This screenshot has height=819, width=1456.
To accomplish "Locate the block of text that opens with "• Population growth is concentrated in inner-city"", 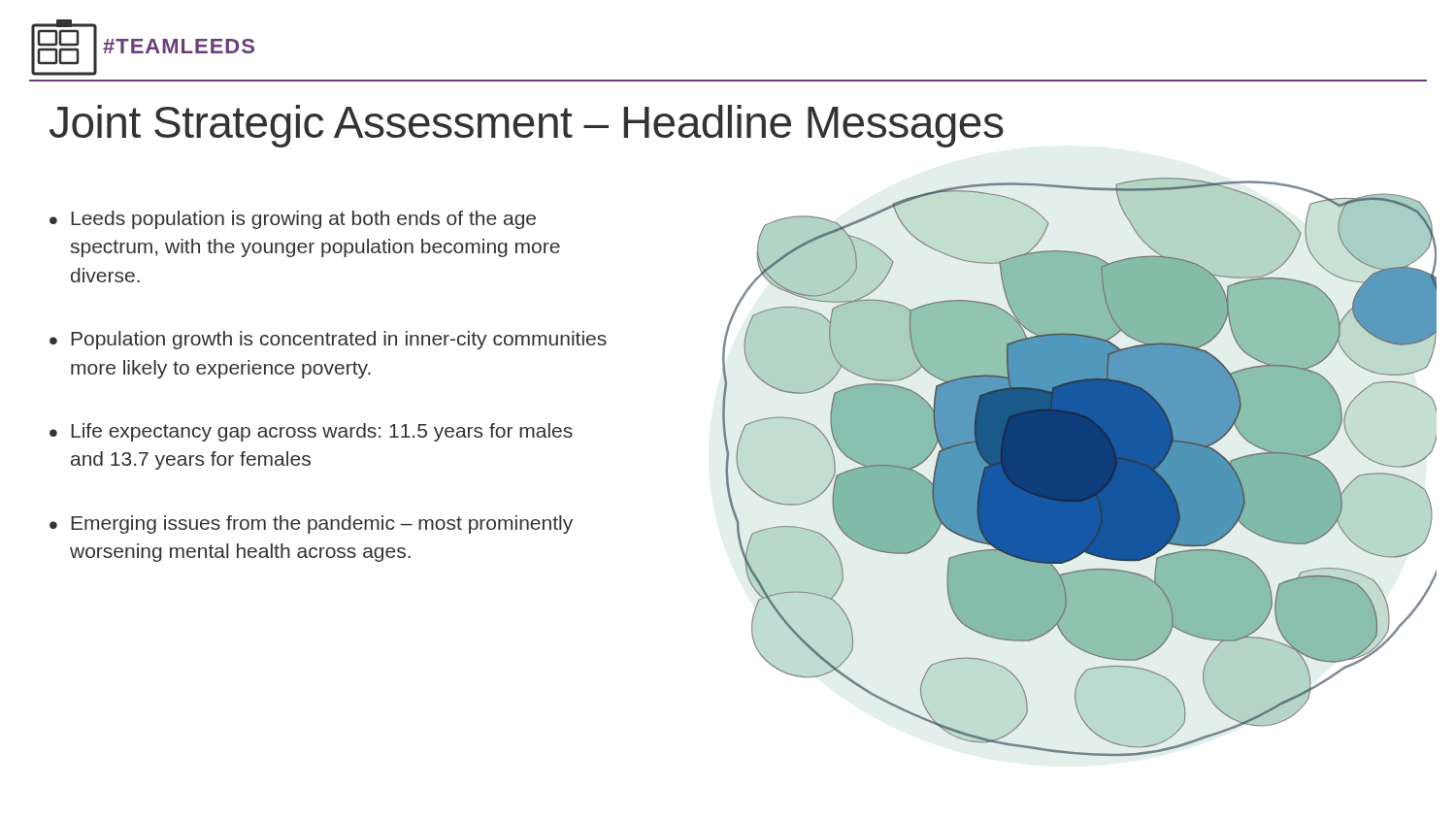I will (330, 353).
